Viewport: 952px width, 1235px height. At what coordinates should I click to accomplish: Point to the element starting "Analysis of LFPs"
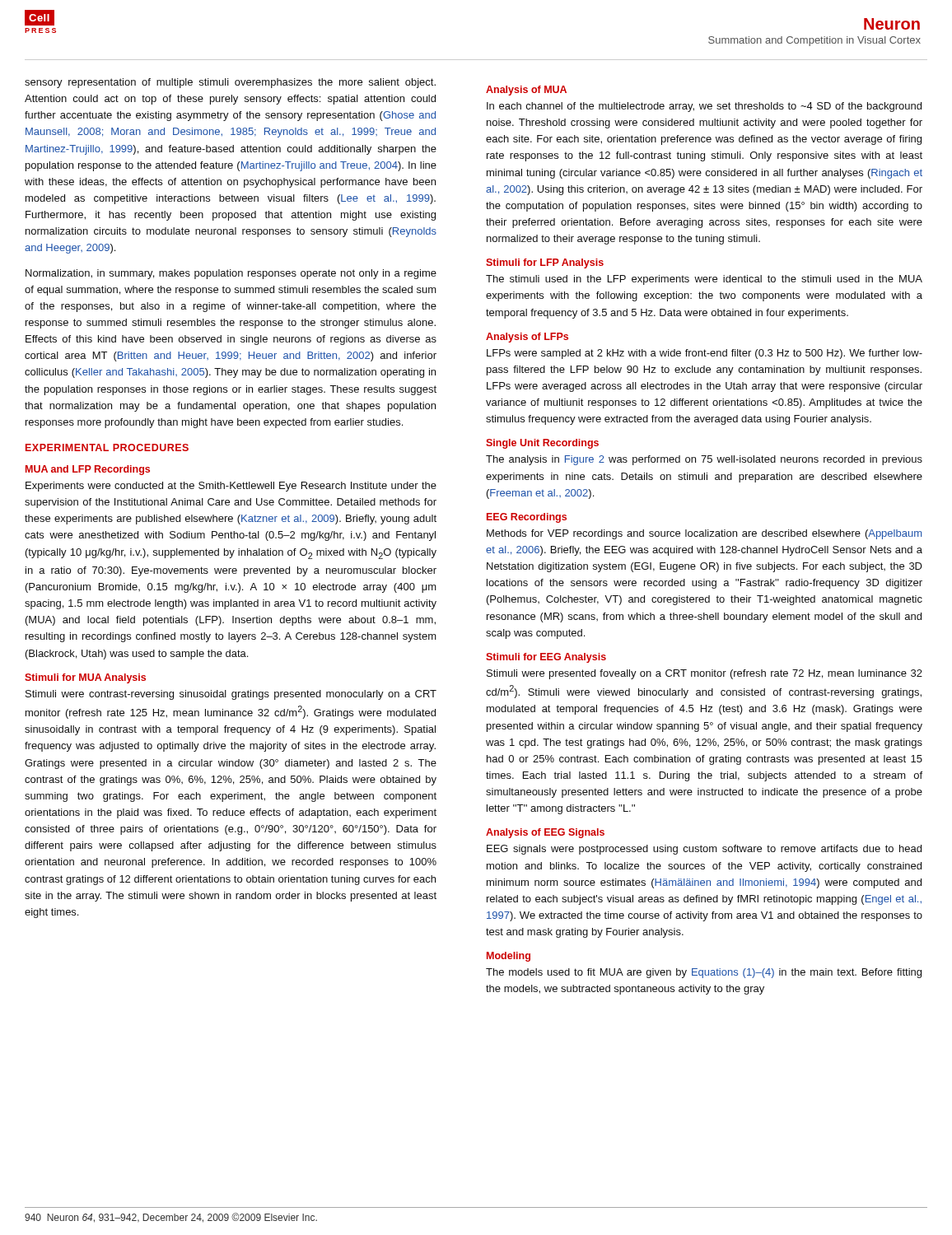(527, 336)
